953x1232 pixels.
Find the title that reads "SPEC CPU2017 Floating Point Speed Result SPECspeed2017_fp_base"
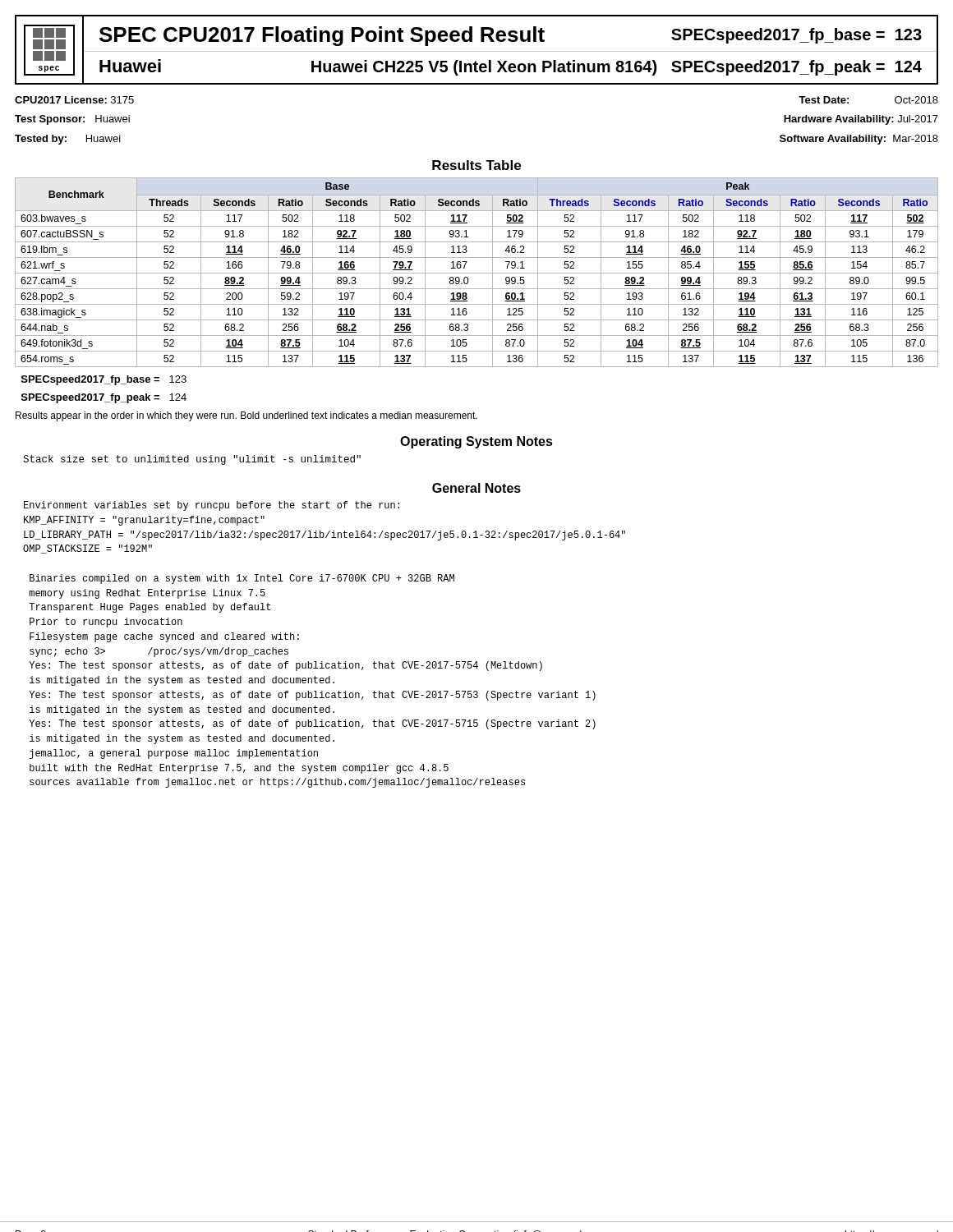pos(510,35)
